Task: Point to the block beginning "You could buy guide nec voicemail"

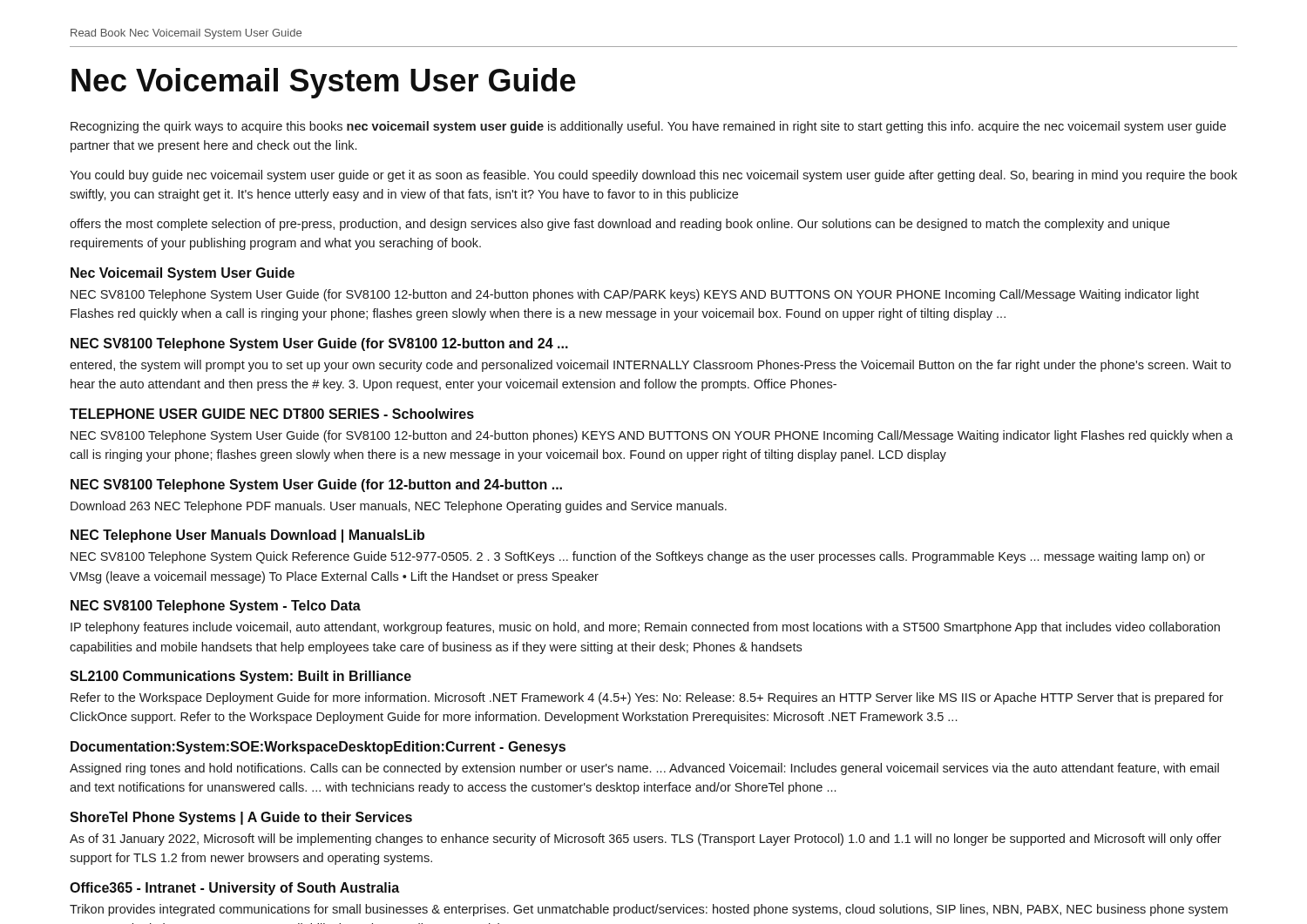Action: click(x=653, y=185)
